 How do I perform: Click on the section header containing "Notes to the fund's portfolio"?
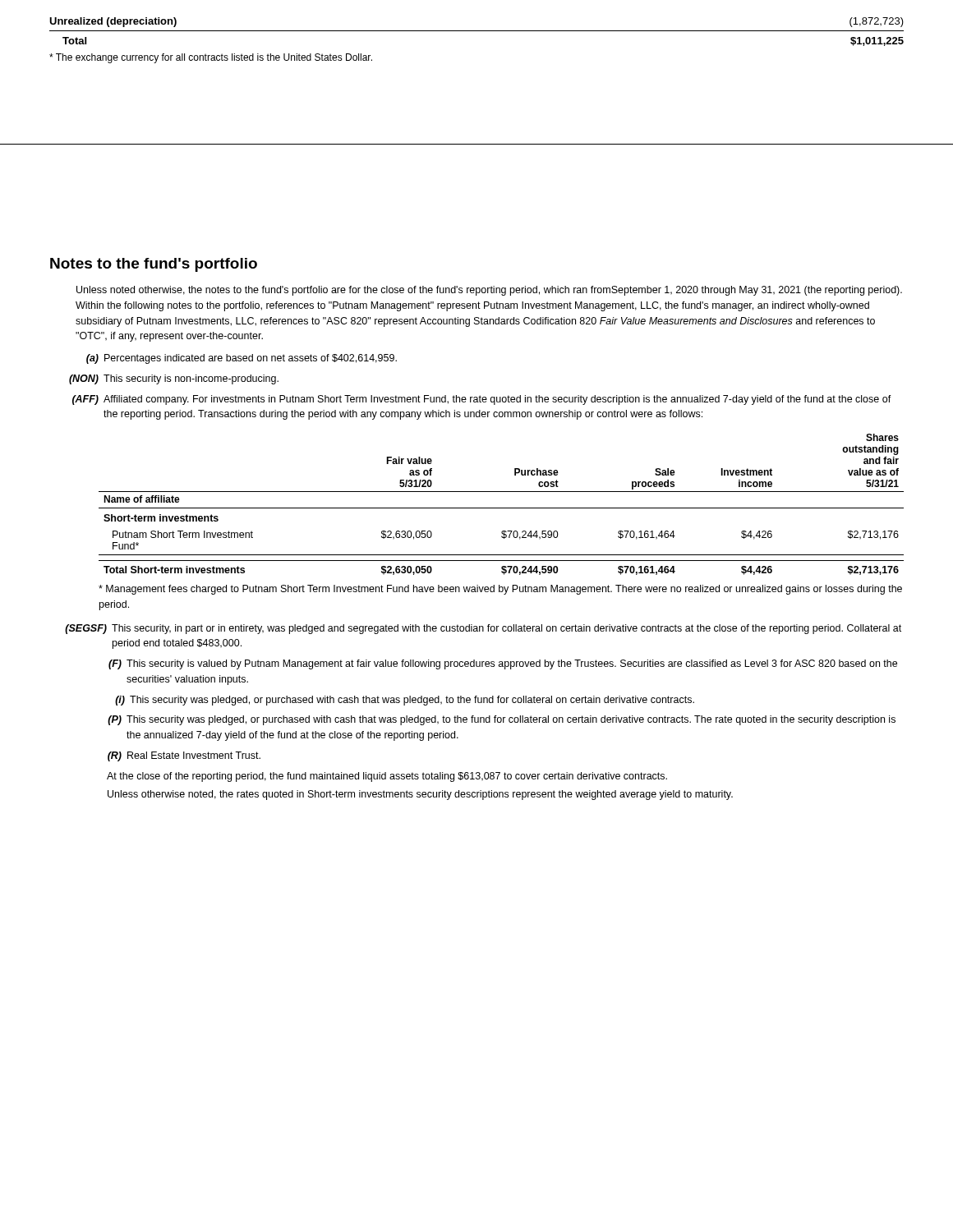click(153, 263)
